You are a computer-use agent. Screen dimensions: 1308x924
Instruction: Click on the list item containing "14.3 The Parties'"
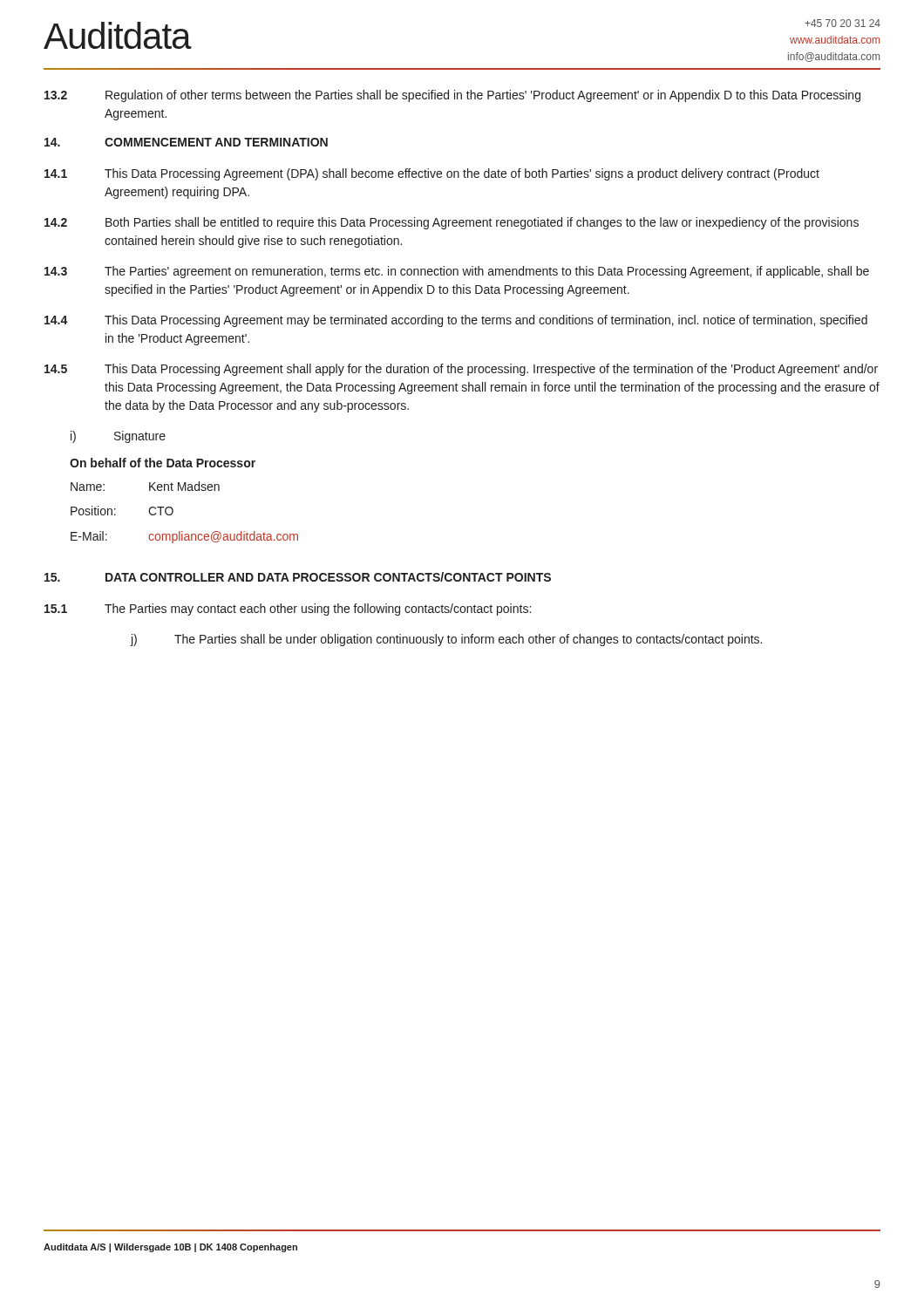462,281
